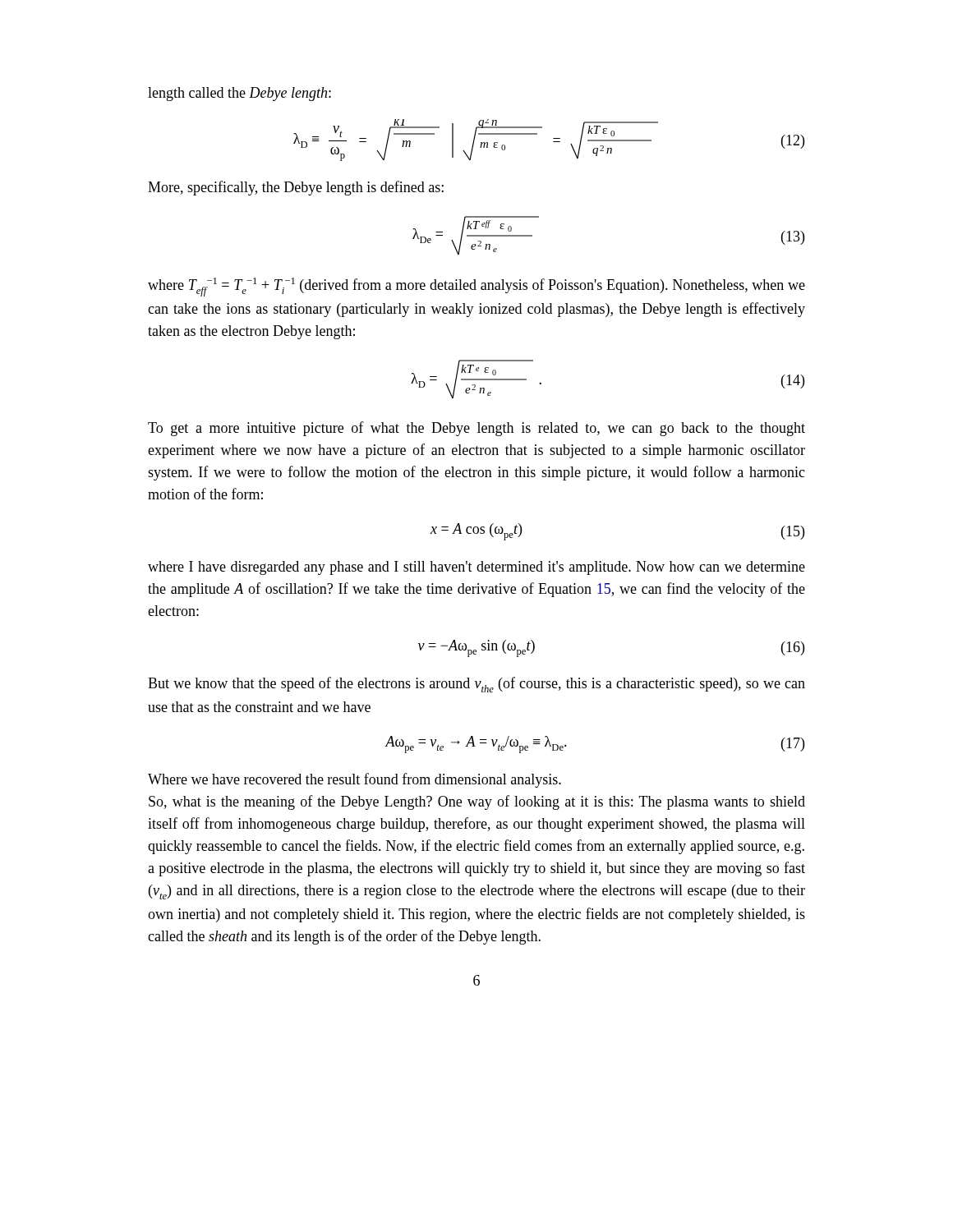The image size is (953, 1232).
Task: Navigate to the passage starting "where Teff−1 = Te−1 +"
Action: click(x=476, y=307)
